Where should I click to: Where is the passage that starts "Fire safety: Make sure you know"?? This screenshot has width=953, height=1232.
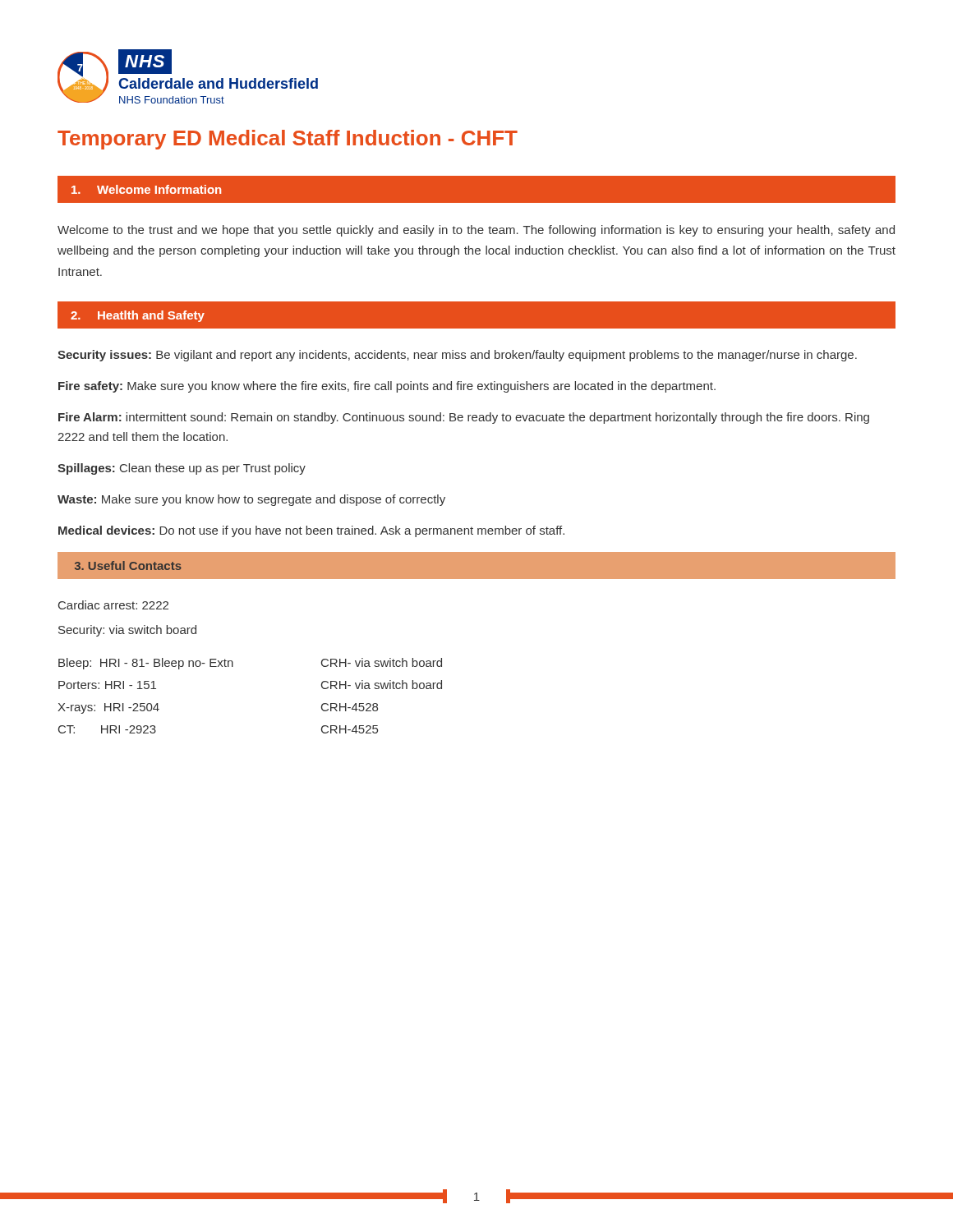point(387,386)
